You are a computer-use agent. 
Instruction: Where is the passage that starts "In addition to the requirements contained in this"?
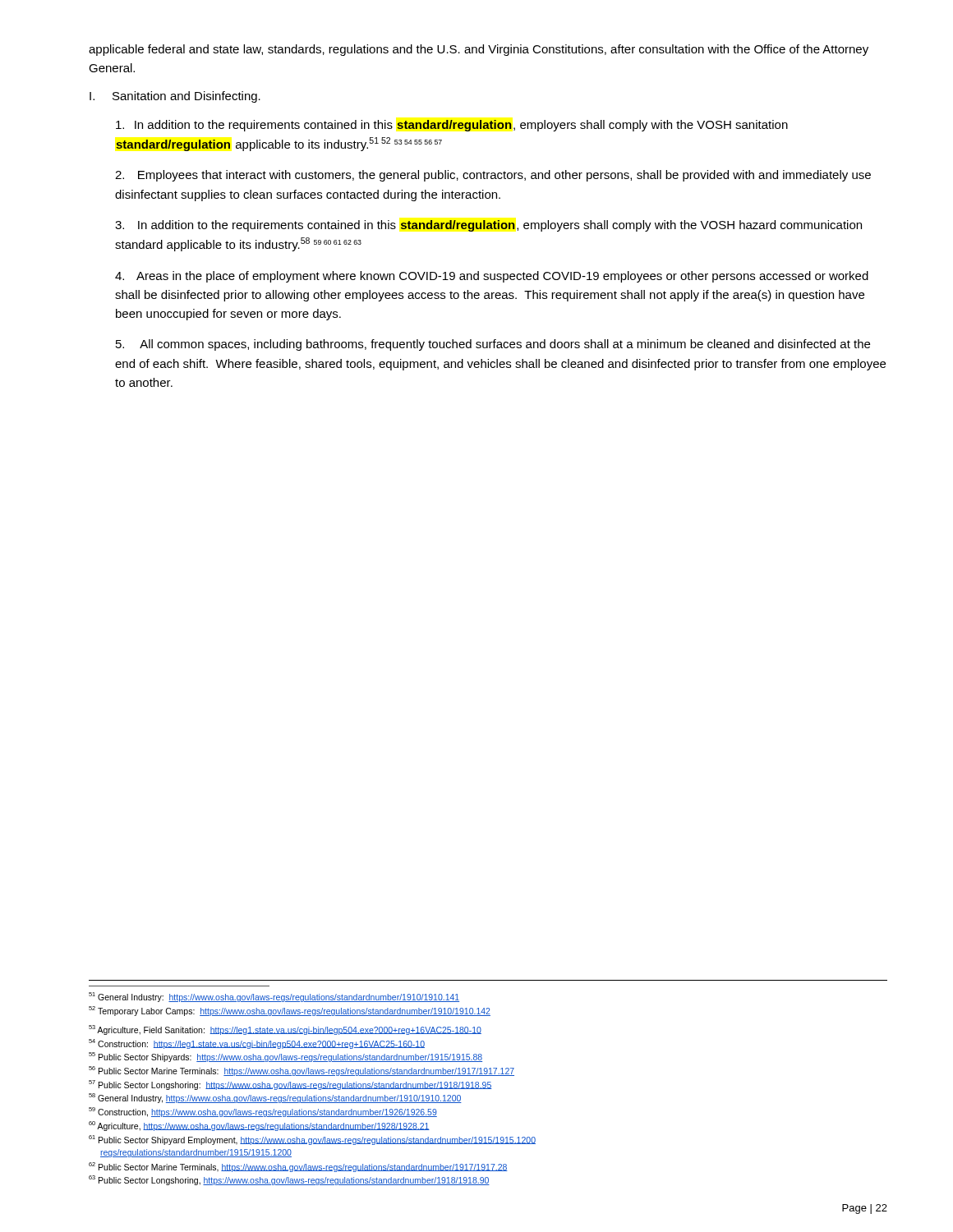tap(452, 134)
